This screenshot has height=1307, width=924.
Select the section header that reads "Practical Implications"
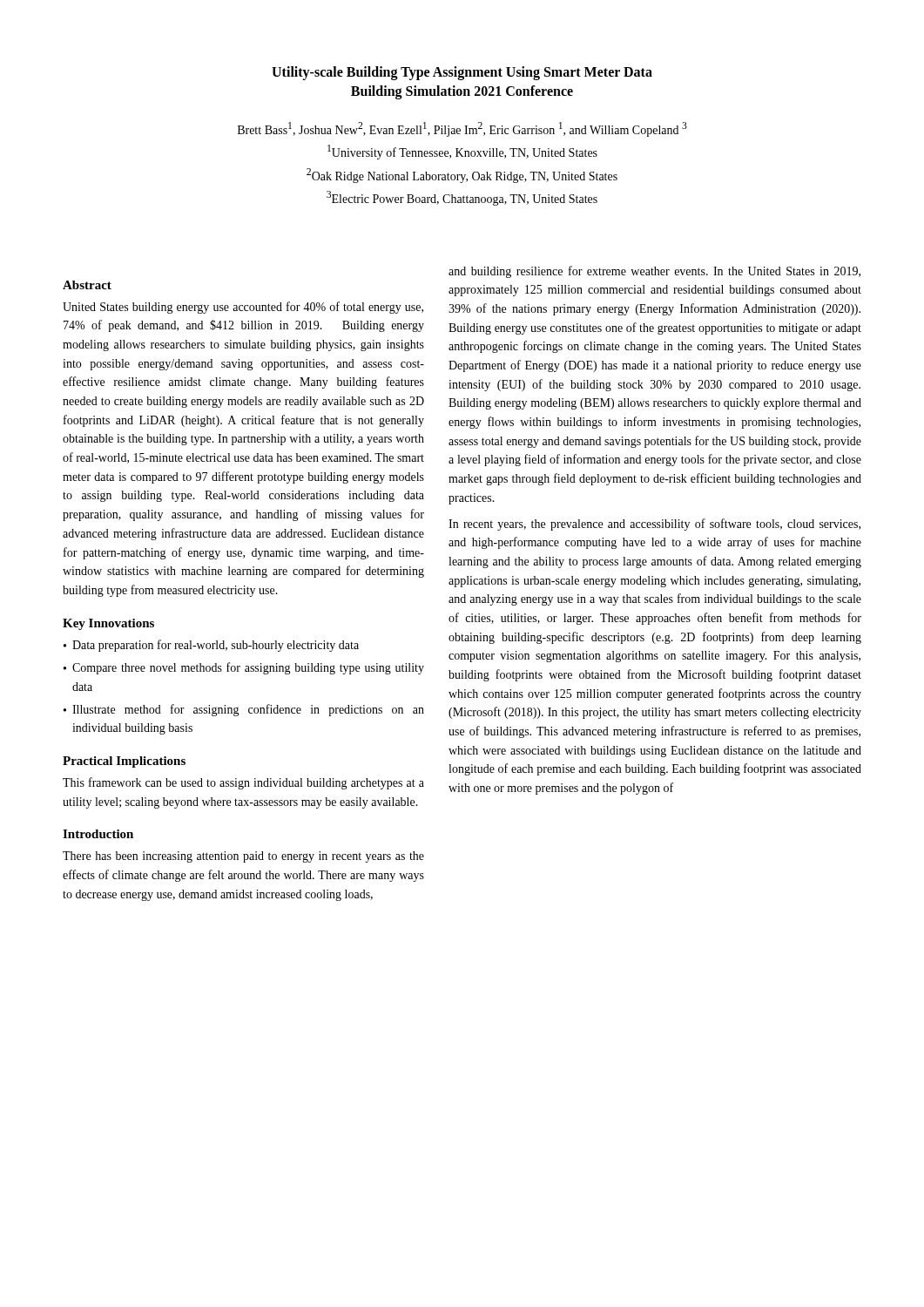click(124, 761)
